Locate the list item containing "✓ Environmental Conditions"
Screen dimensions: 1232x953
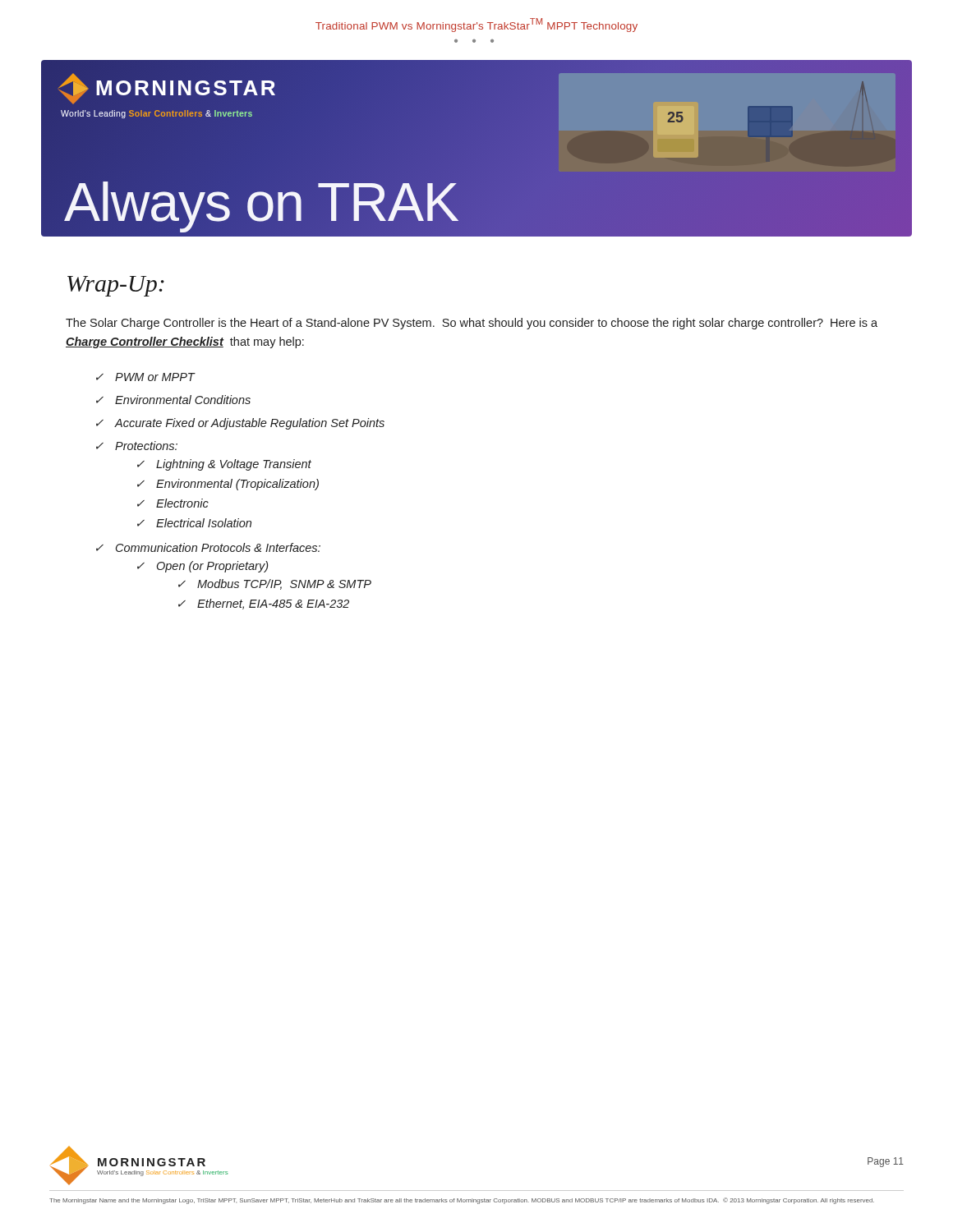pos(172,400)
